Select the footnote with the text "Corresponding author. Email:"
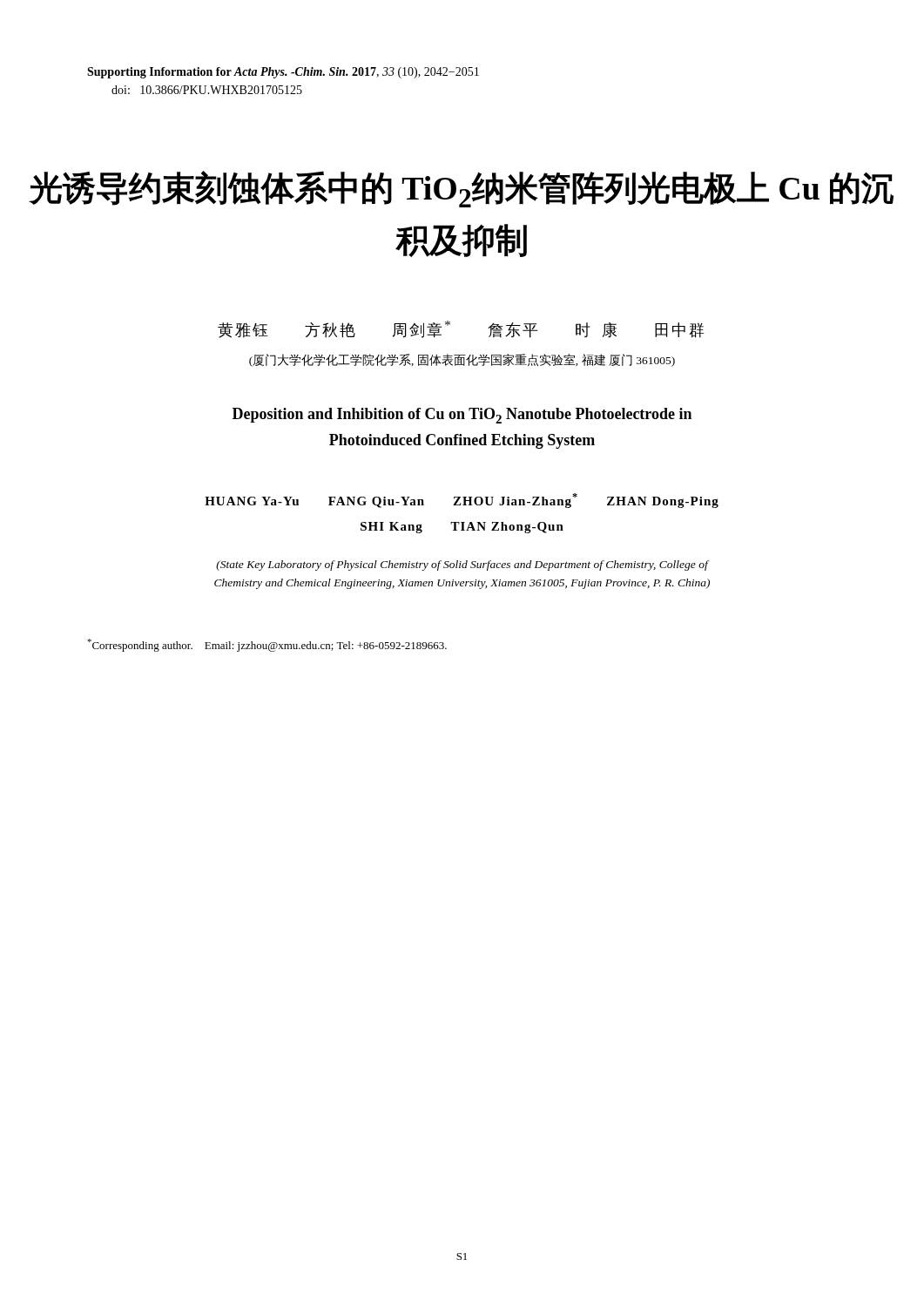Screen dimensions: 1307x924 click(267, 644)
